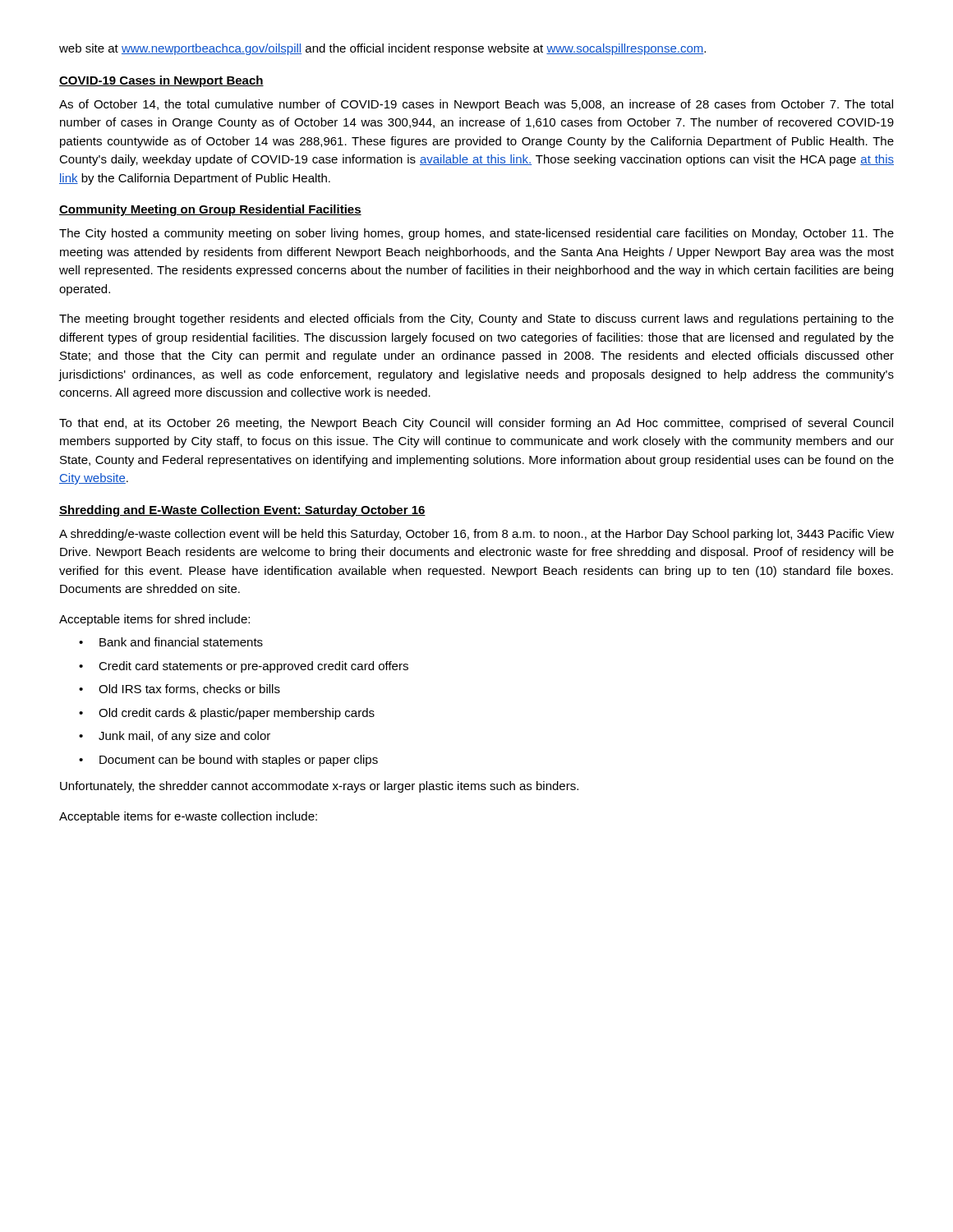
Task: Click on the list item that says "Document can be bound with"
Action: point(238,759)
